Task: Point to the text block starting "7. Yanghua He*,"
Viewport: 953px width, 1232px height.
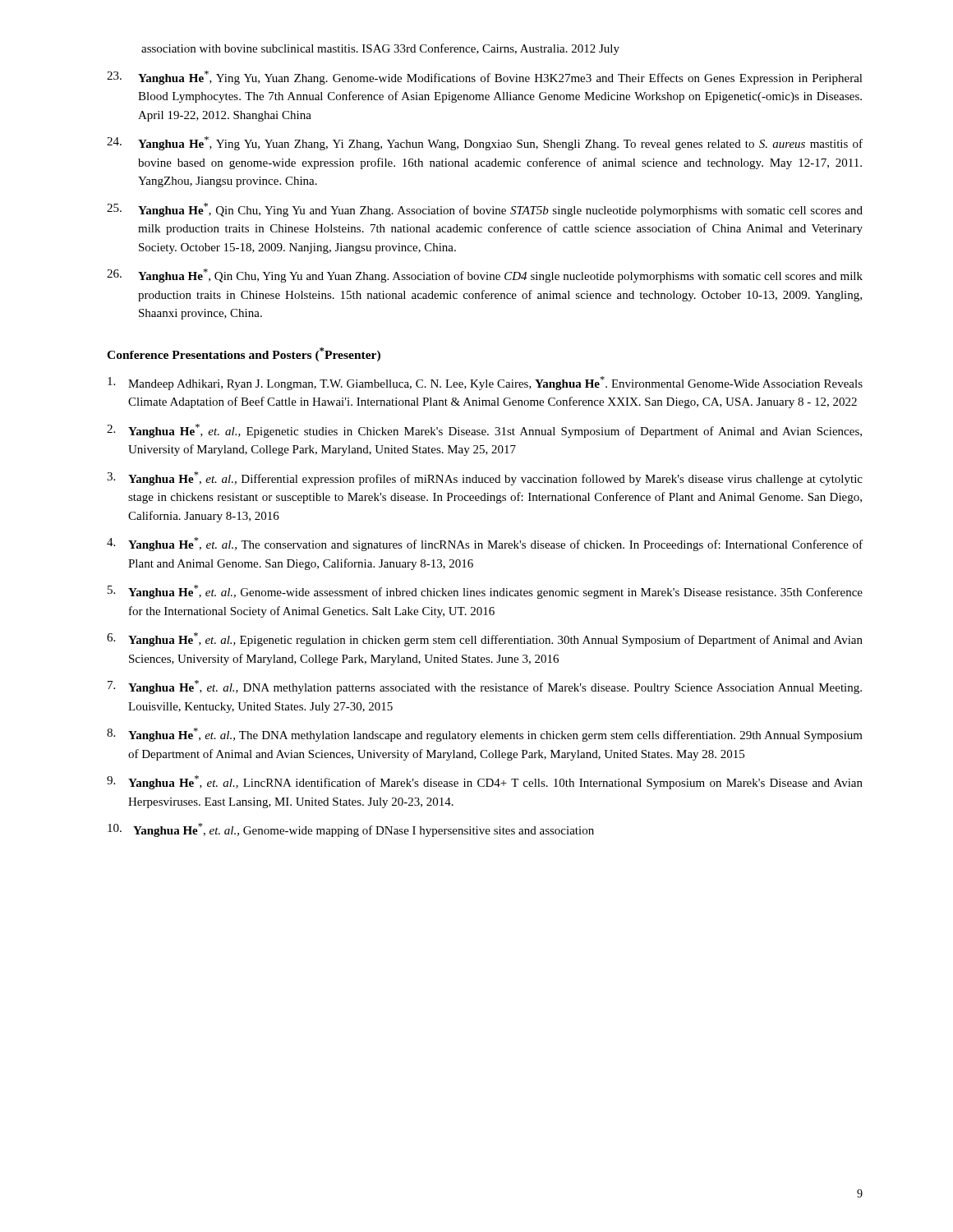Action: 485,696
